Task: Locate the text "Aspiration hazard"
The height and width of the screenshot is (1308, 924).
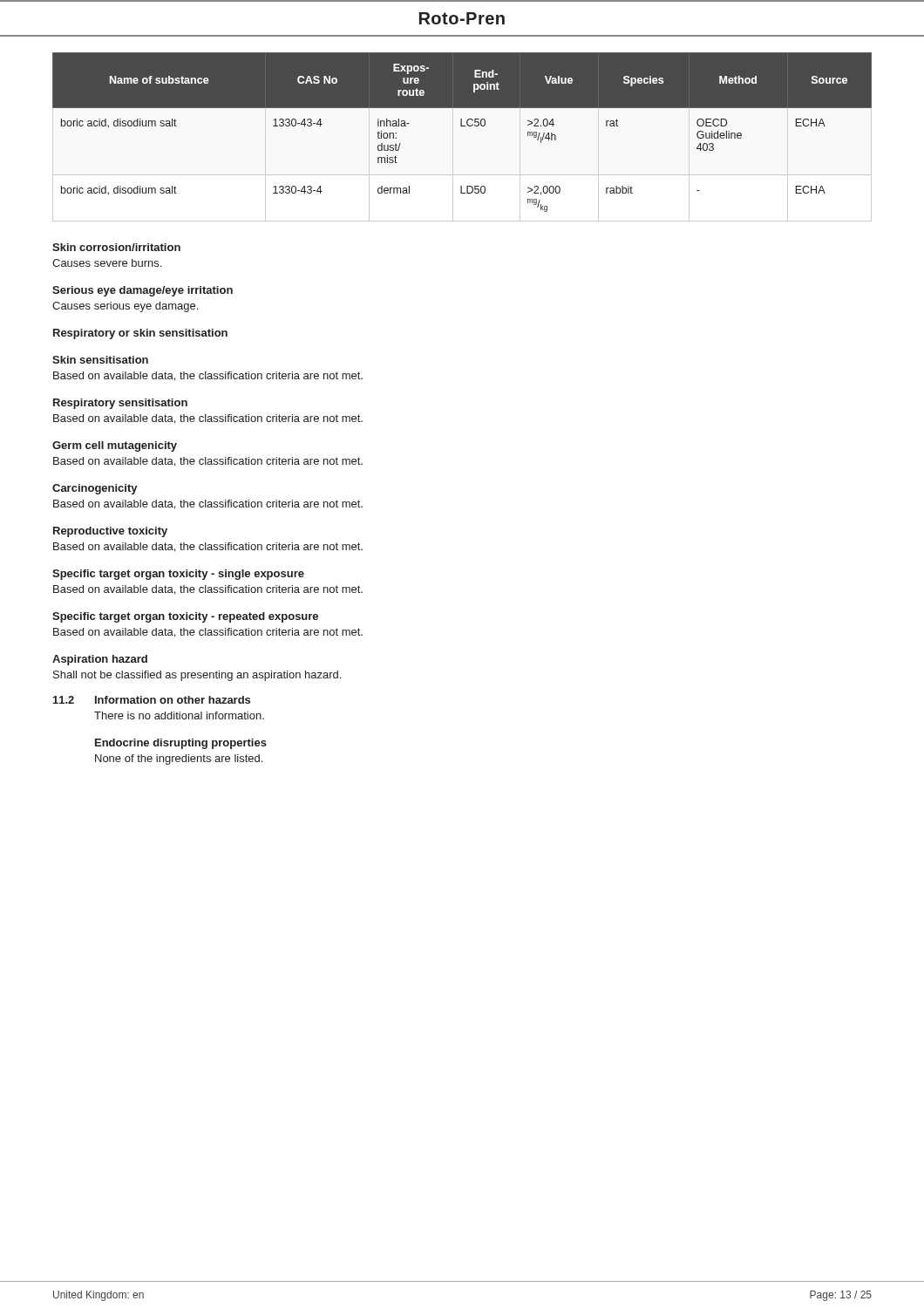Action: [x=100, y=659]
